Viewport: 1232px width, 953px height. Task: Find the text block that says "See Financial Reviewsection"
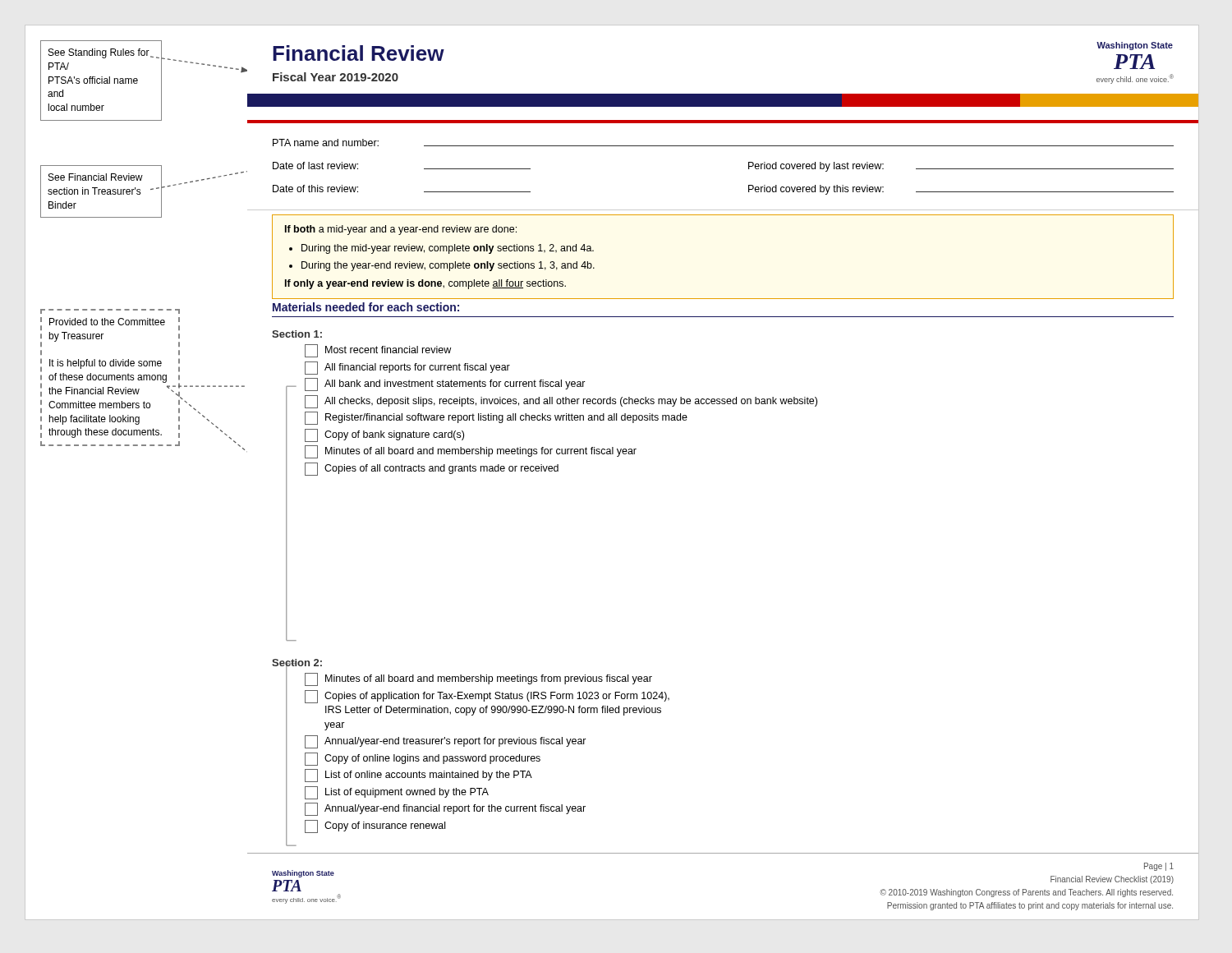[x=95, y=191]
